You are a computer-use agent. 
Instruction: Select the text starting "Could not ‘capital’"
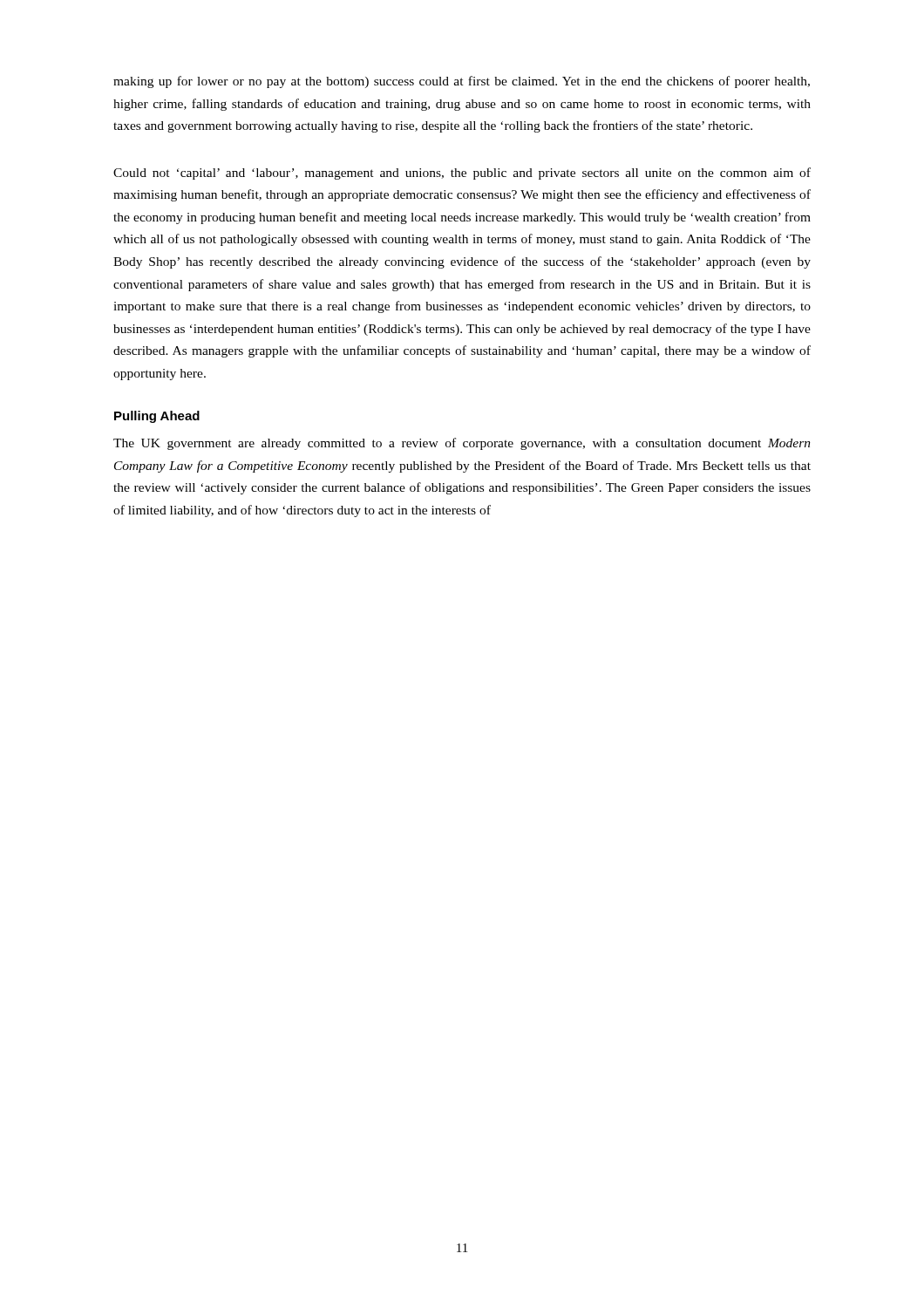pyautogui.click(x=462, y=272)
